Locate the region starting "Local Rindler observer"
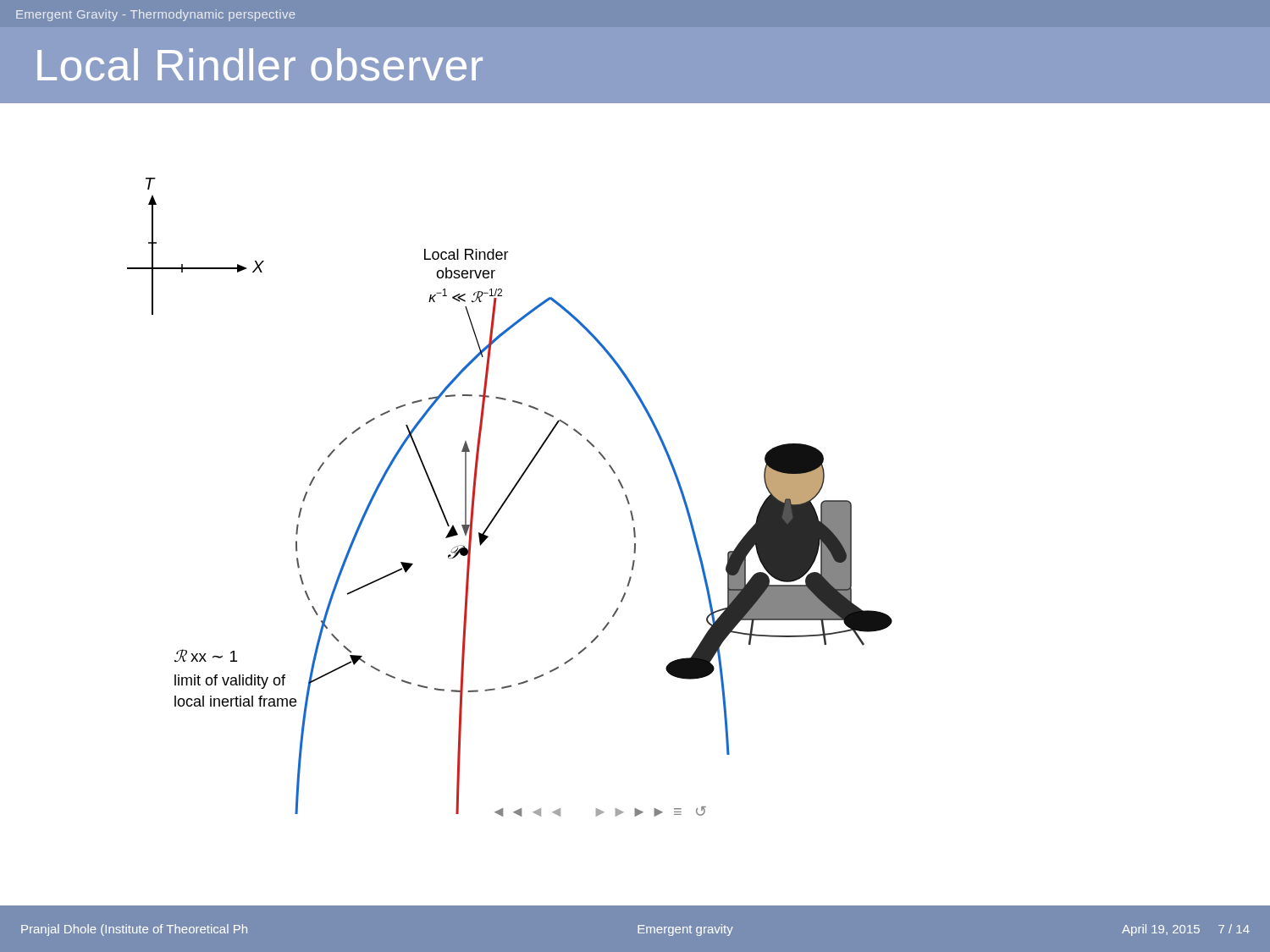This screenshot has width=1270, height=952. point(259,65)
